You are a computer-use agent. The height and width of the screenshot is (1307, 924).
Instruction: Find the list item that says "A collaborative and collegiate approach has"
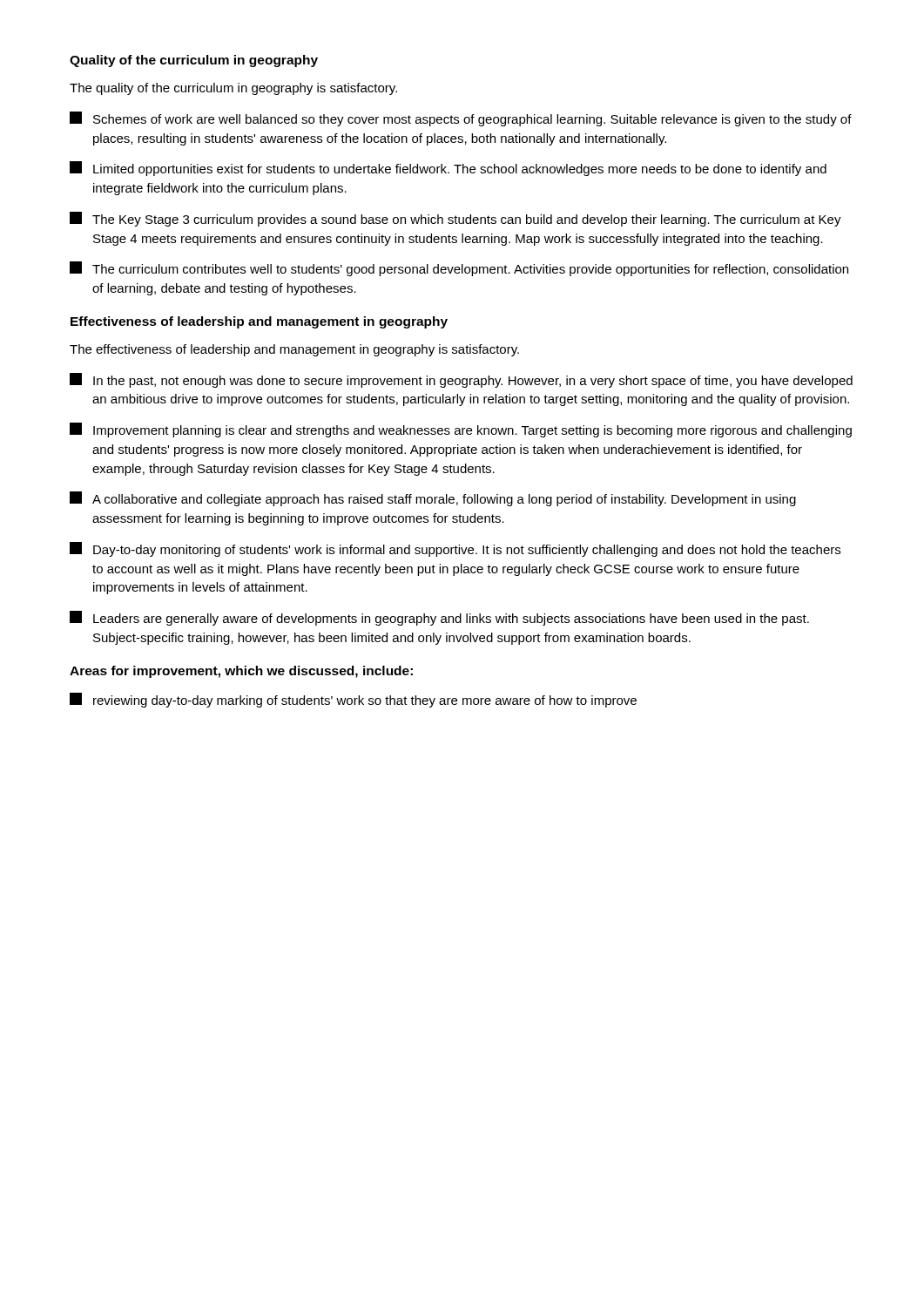click(462, 509)
